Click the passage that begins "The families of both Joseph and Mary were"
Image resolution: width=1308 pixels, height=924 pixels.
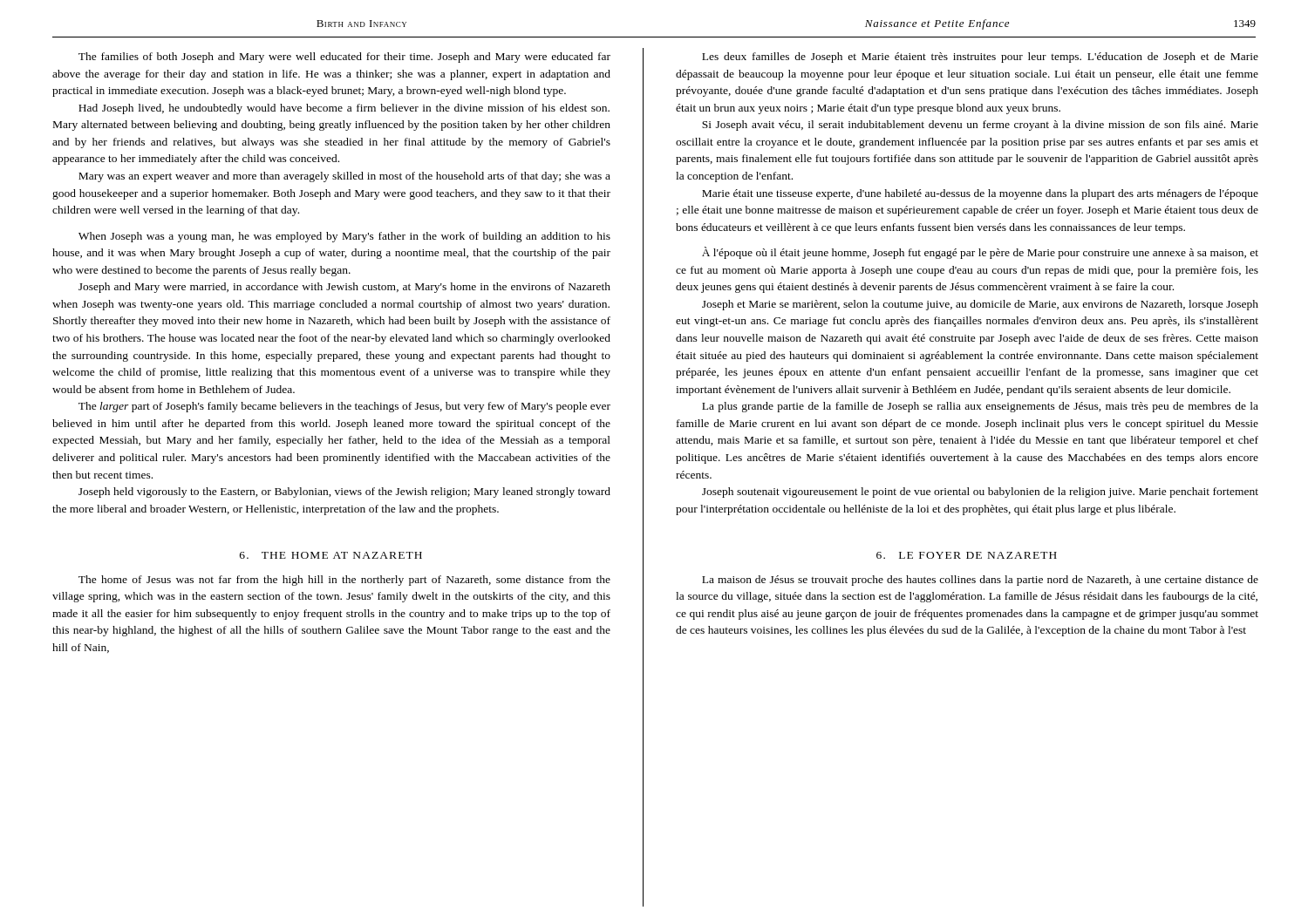pyautogui.click(x=331, y=74)
